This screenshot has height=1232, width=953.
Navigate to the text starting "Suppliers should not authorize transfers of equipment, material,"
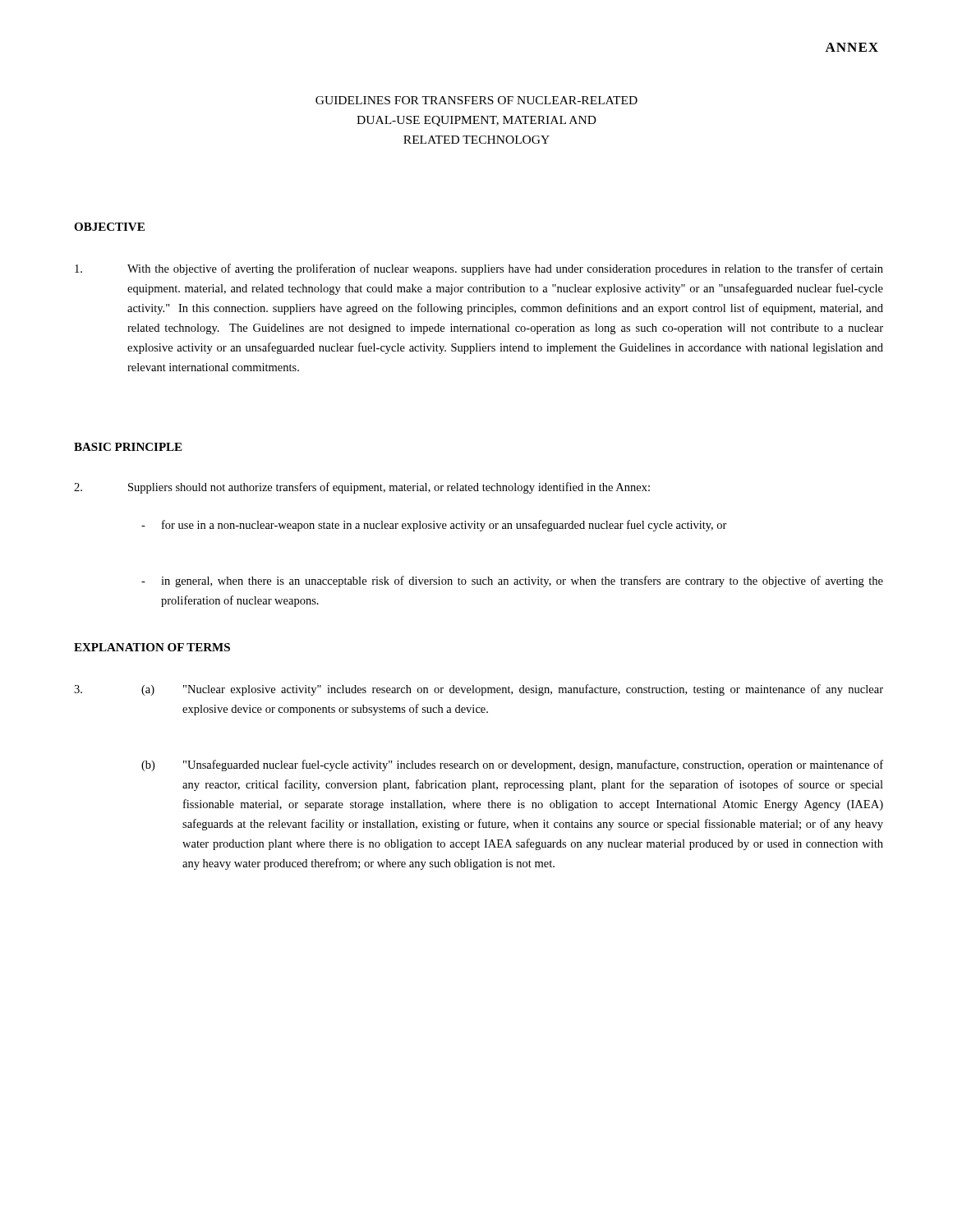tap(389, 487)
